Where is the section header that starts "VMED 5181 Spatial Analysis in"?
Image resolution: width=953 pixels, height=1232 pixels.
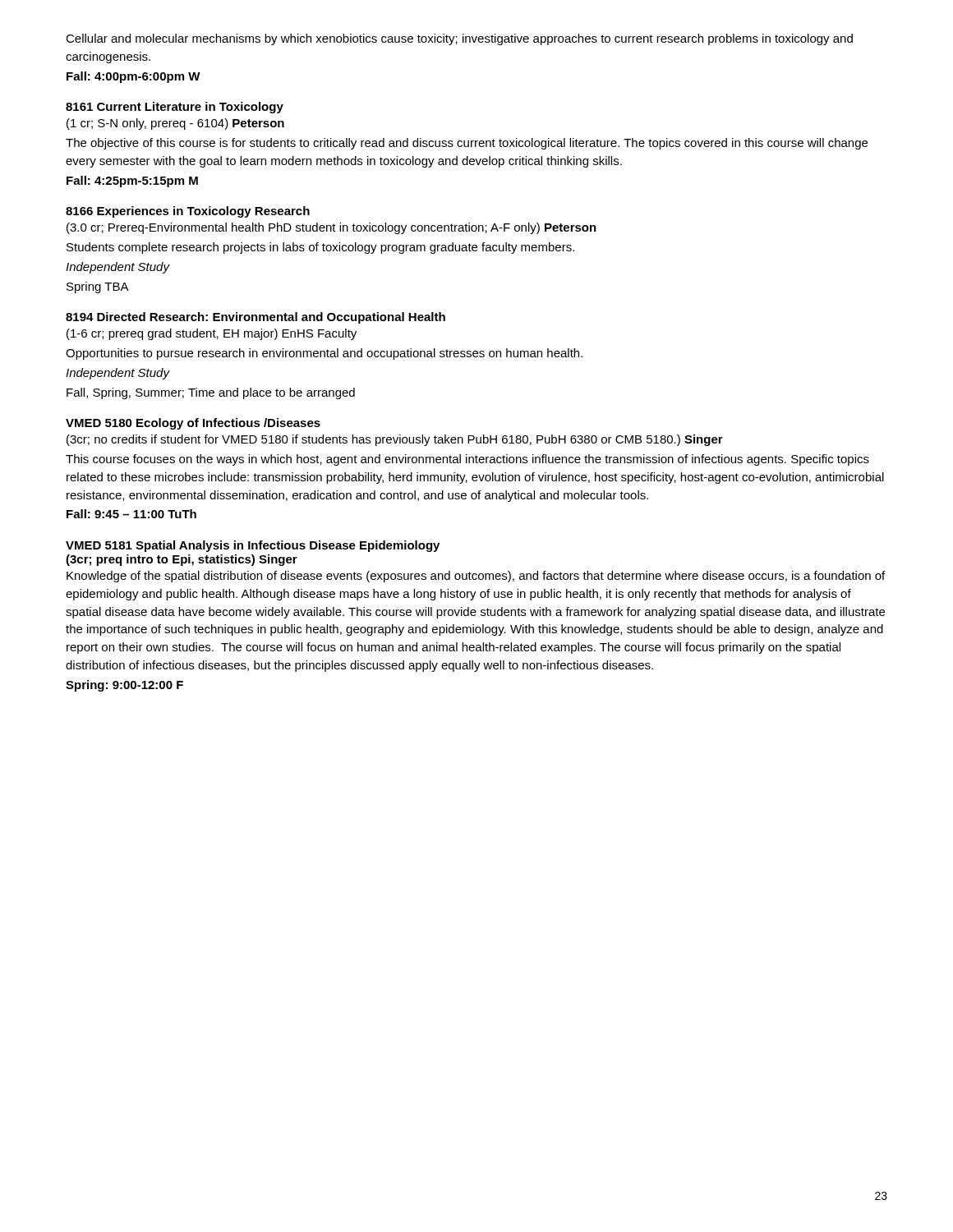tap(253, 552)
